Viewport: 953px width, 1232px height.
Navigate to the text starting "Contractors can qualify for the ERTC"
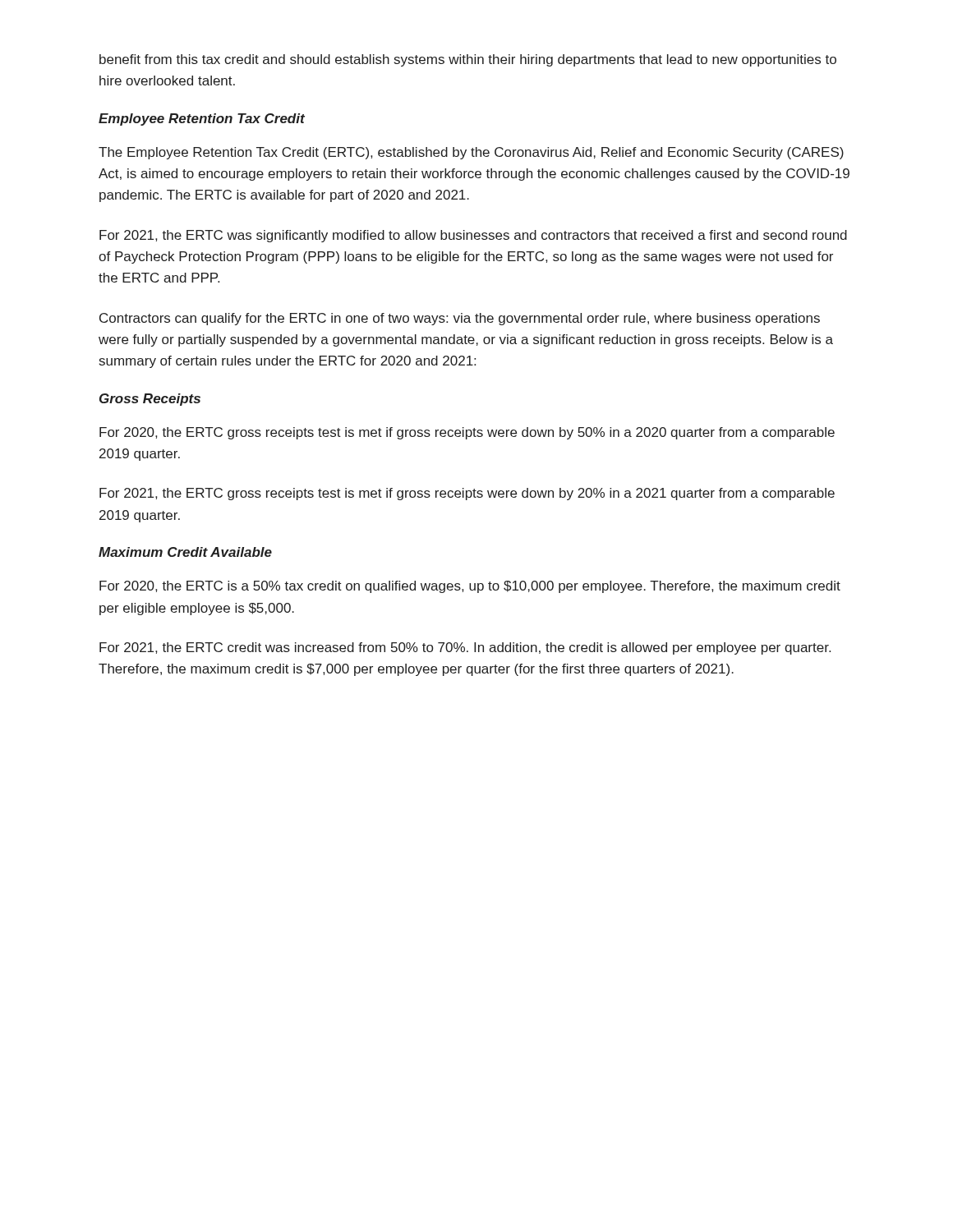coord(466,340)
